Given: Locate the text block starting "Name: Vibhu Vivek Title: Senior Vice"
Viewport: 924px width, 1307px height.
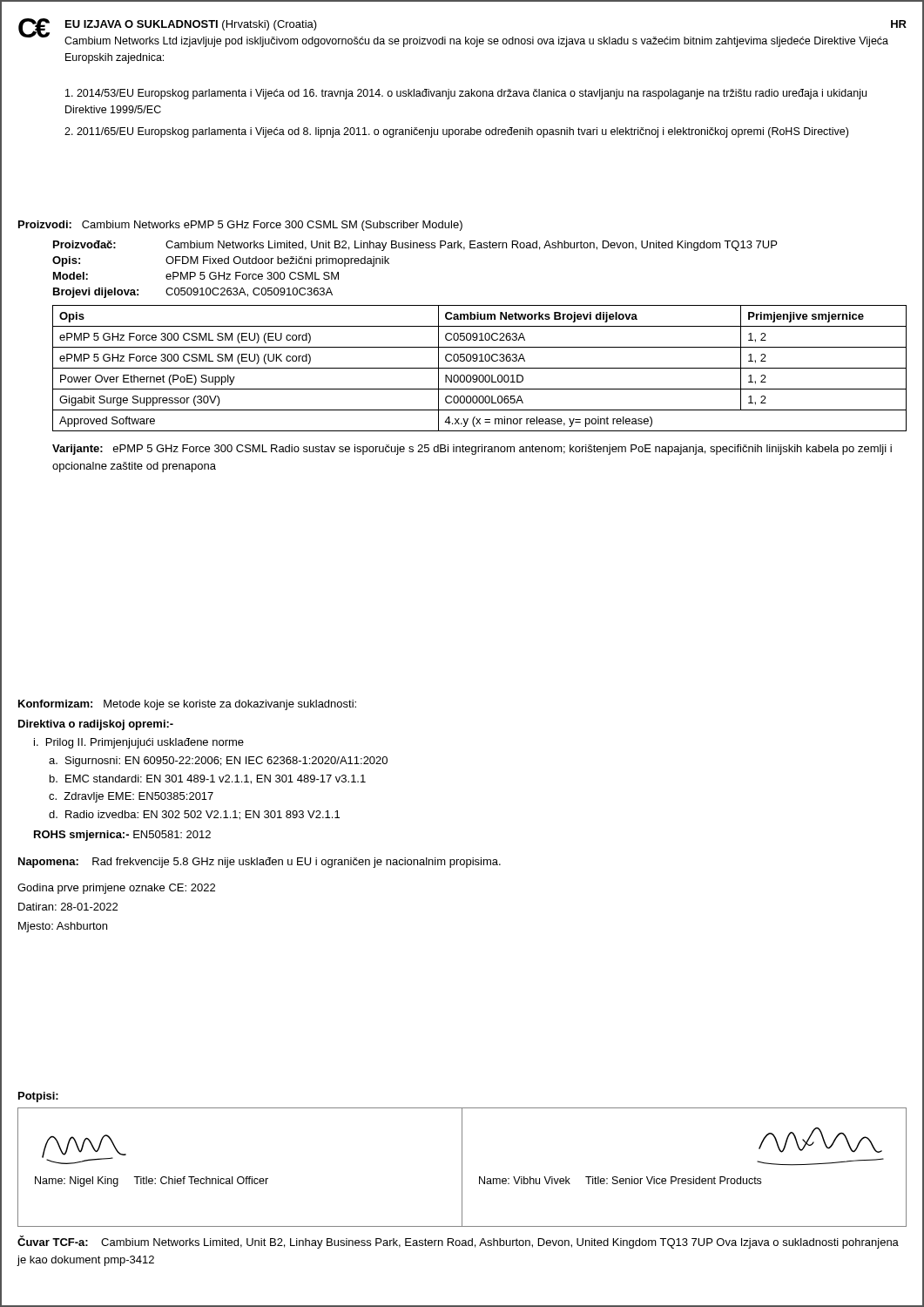Looking at the screenshot, I should [x=620, y=1181].
